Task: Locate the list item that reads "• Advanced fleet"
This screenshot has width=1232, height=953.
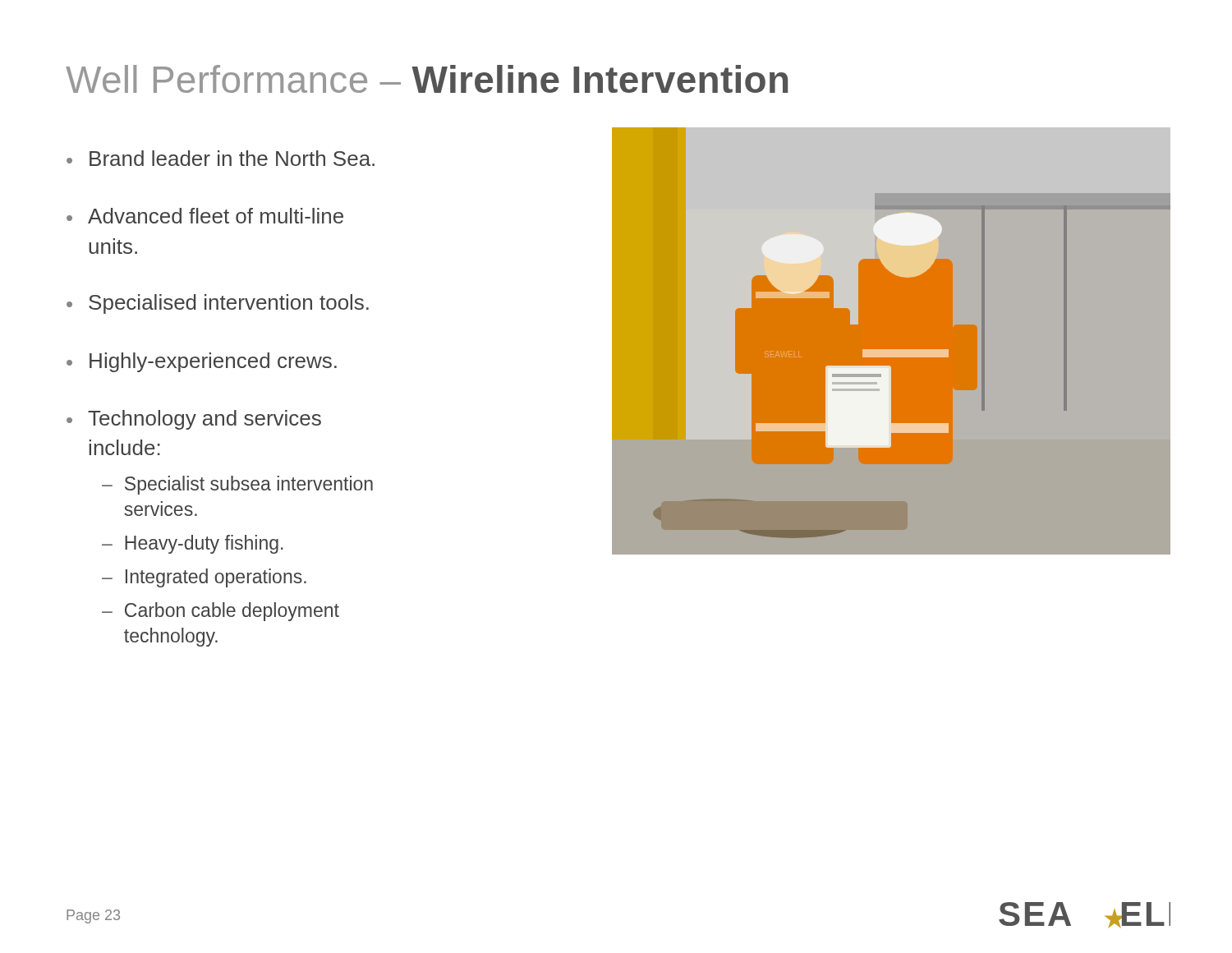Action: [x=205, y=231]
